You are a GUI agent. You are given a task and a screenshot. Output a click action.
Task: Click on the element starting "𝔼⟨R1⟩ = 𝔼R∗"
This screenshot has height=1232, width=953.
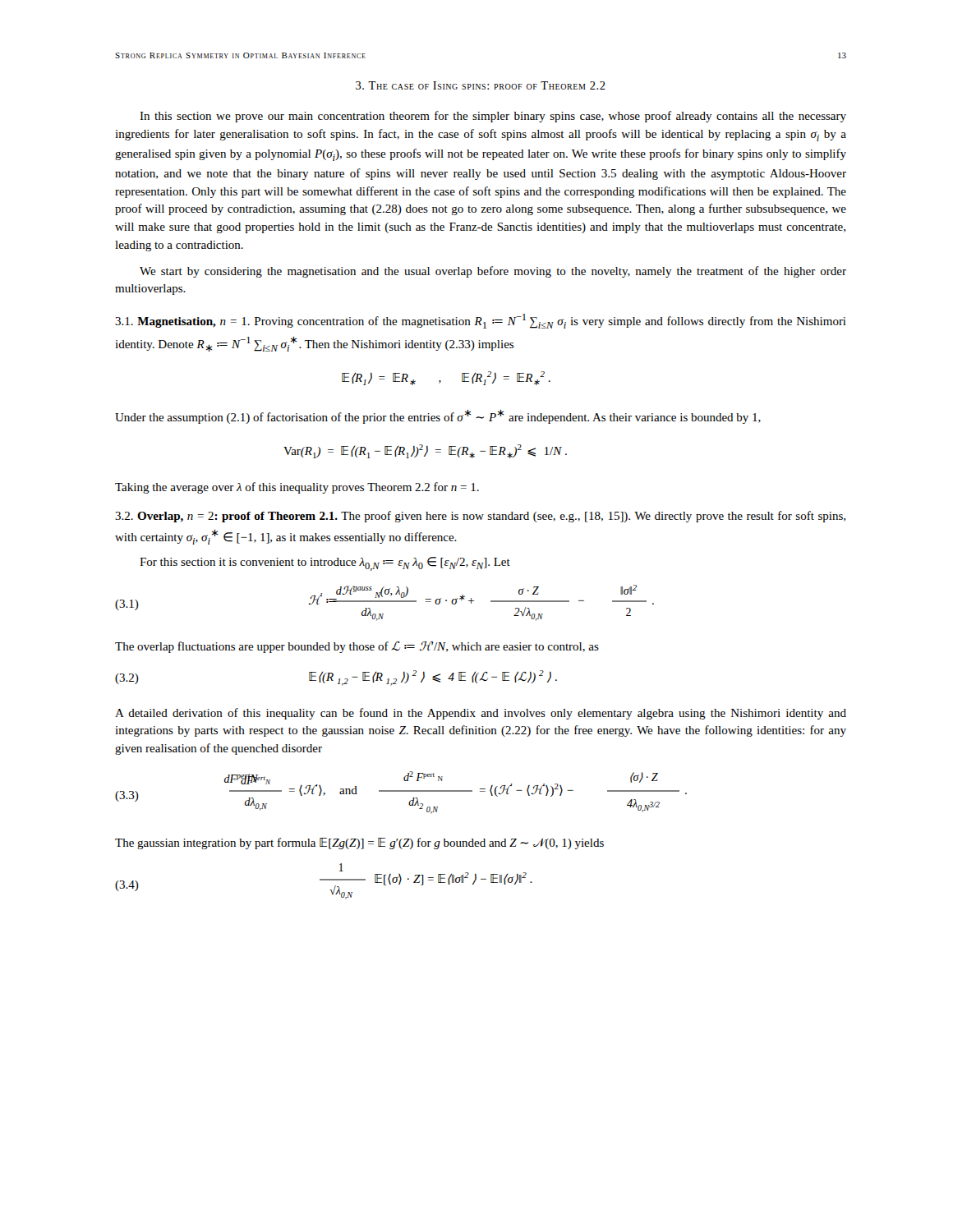(481, 377)
